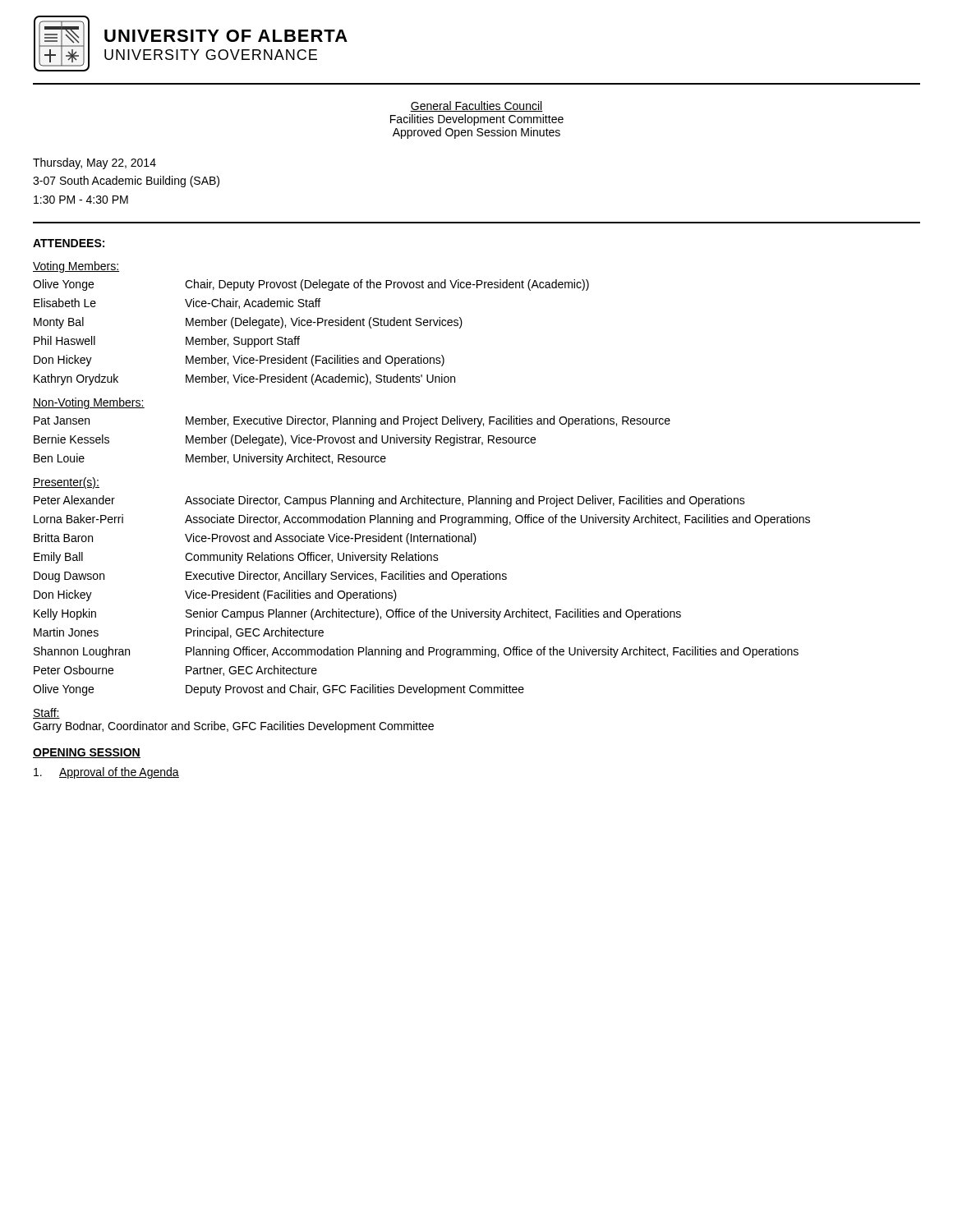The height and width of the screenshot is (1232, 953).
Task: Find the text block that reads "Staff: Garry Bodnar, Coordinator and Scribe, GFC"
Action: 46,713
